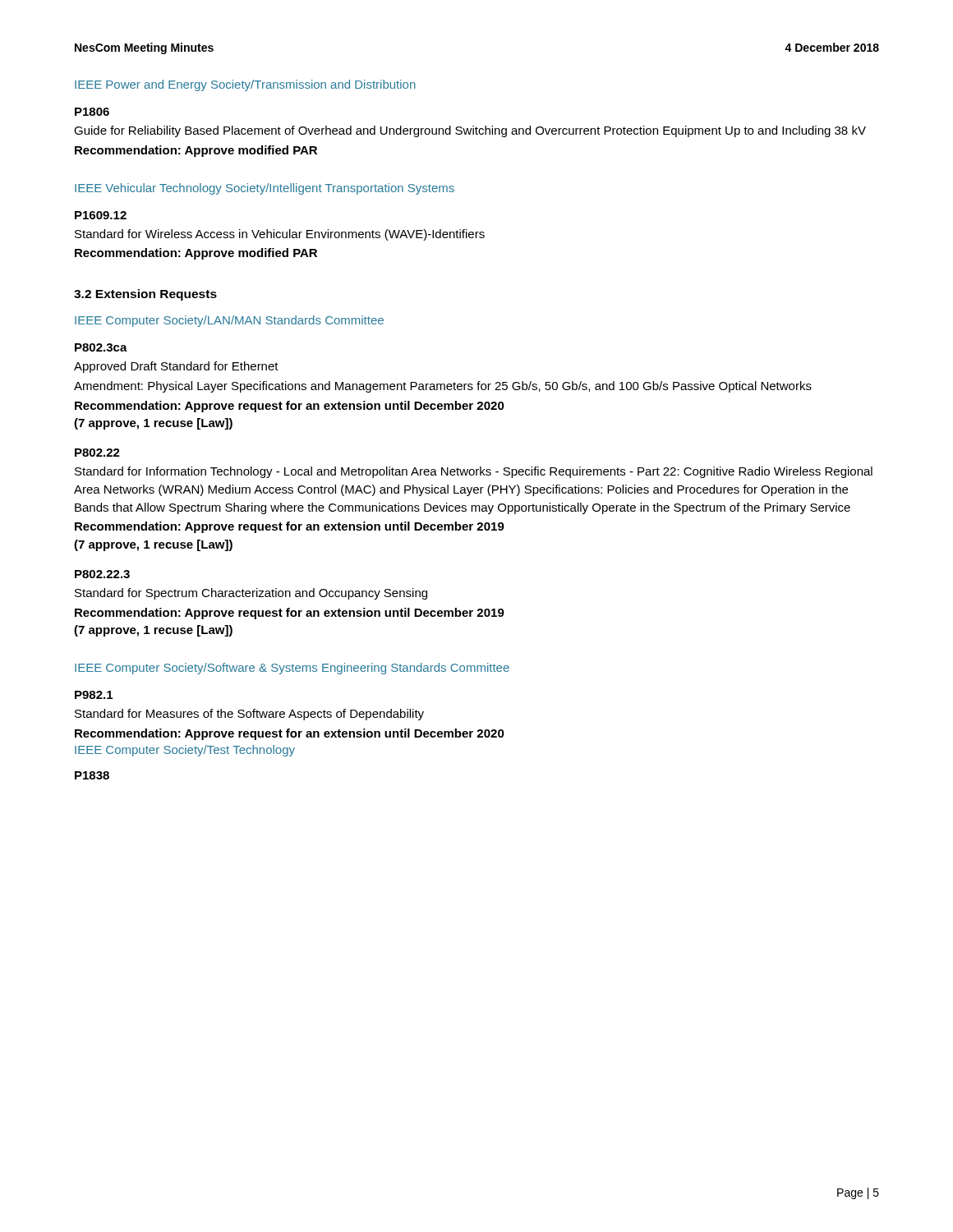The height and width of the screenshot is (1232, 953).
Task: Locate the text block that reads "P1609.12 Standard for"
Action: point(476,235)
